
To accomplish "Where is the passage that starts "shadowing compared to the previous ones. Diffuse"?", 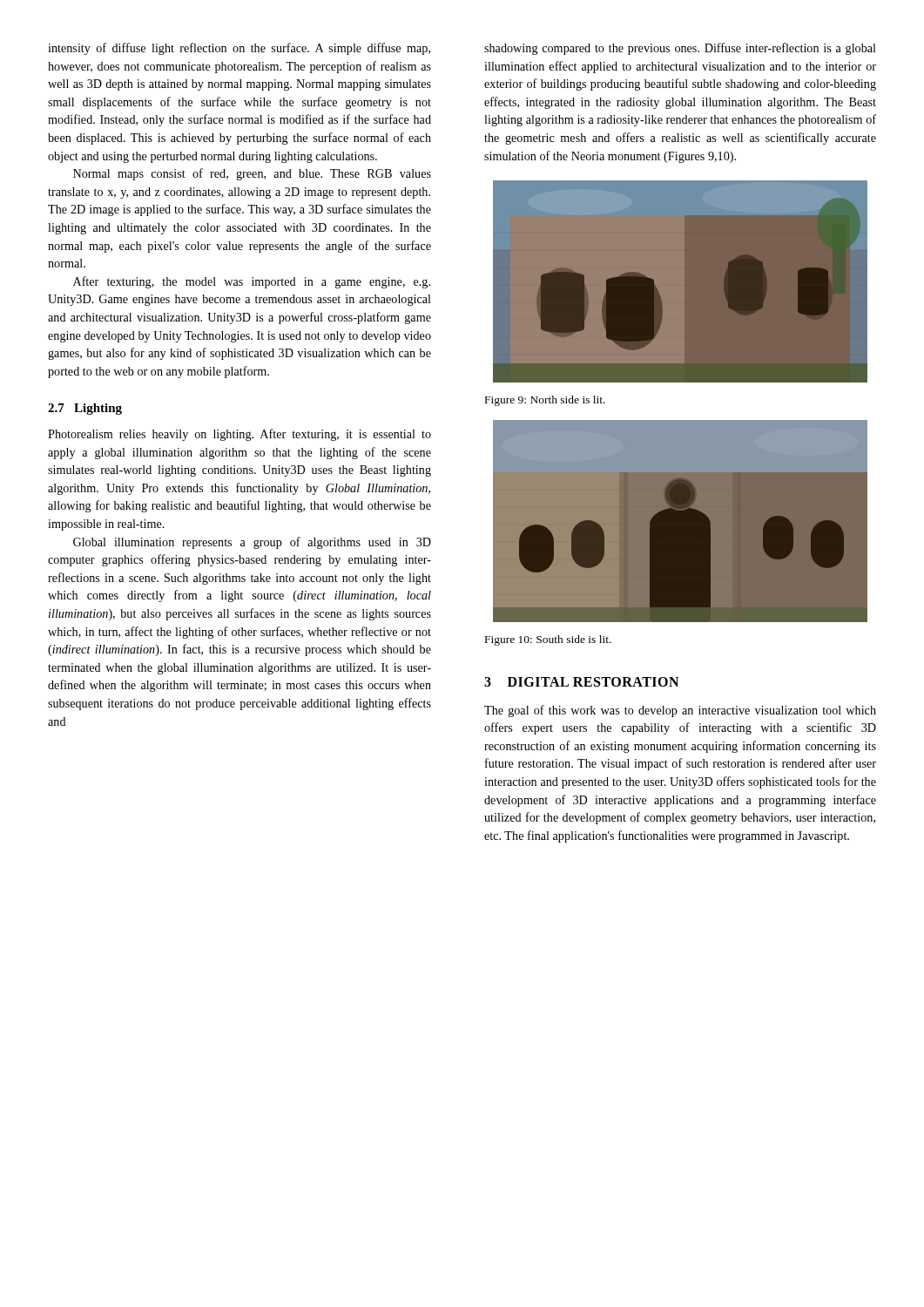I will [x=680, y=102].
